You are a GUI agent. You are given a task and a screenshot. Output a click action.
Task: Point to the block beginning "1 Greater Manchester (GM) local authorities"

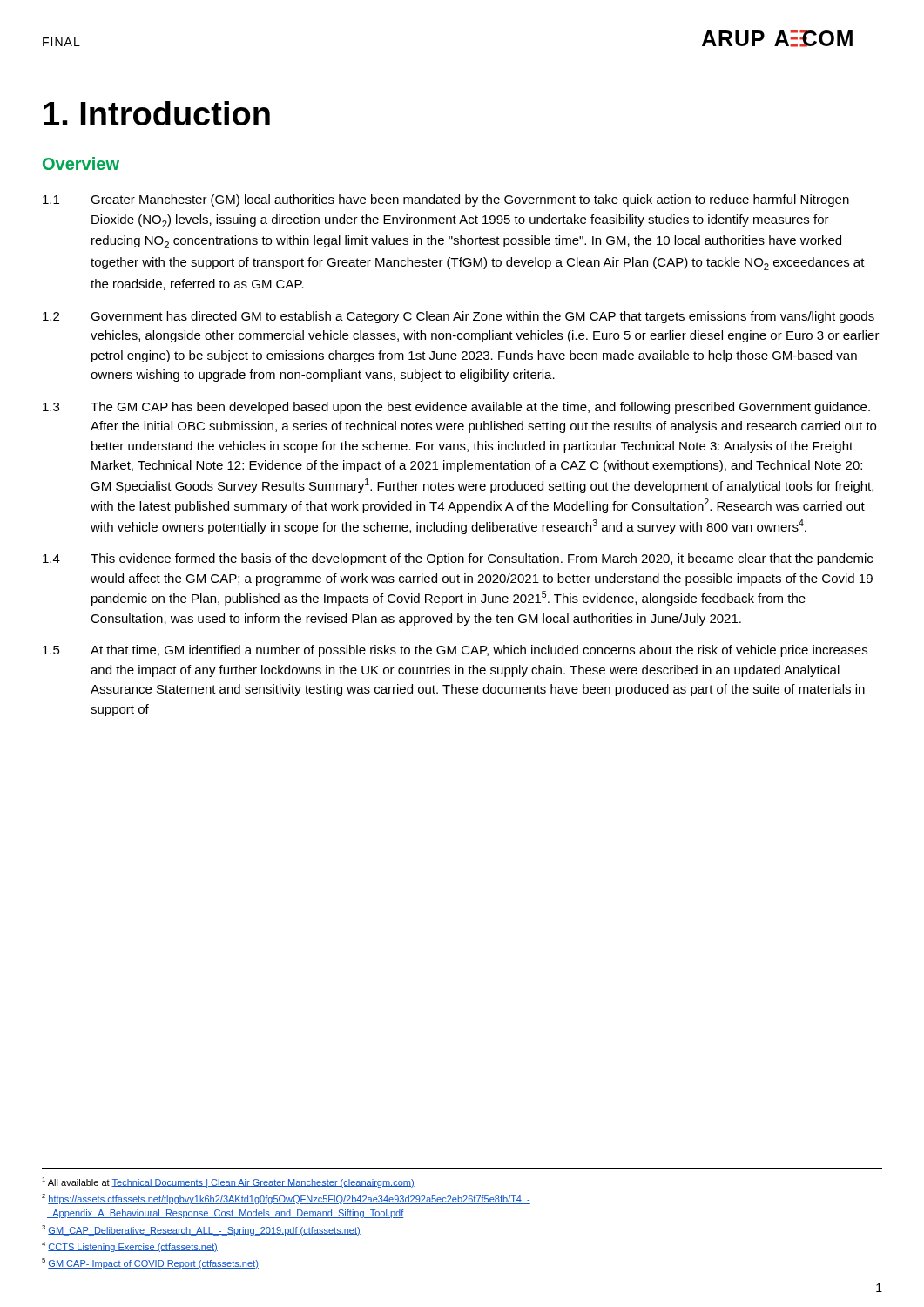pyautogui.click(x=462, y=242)
